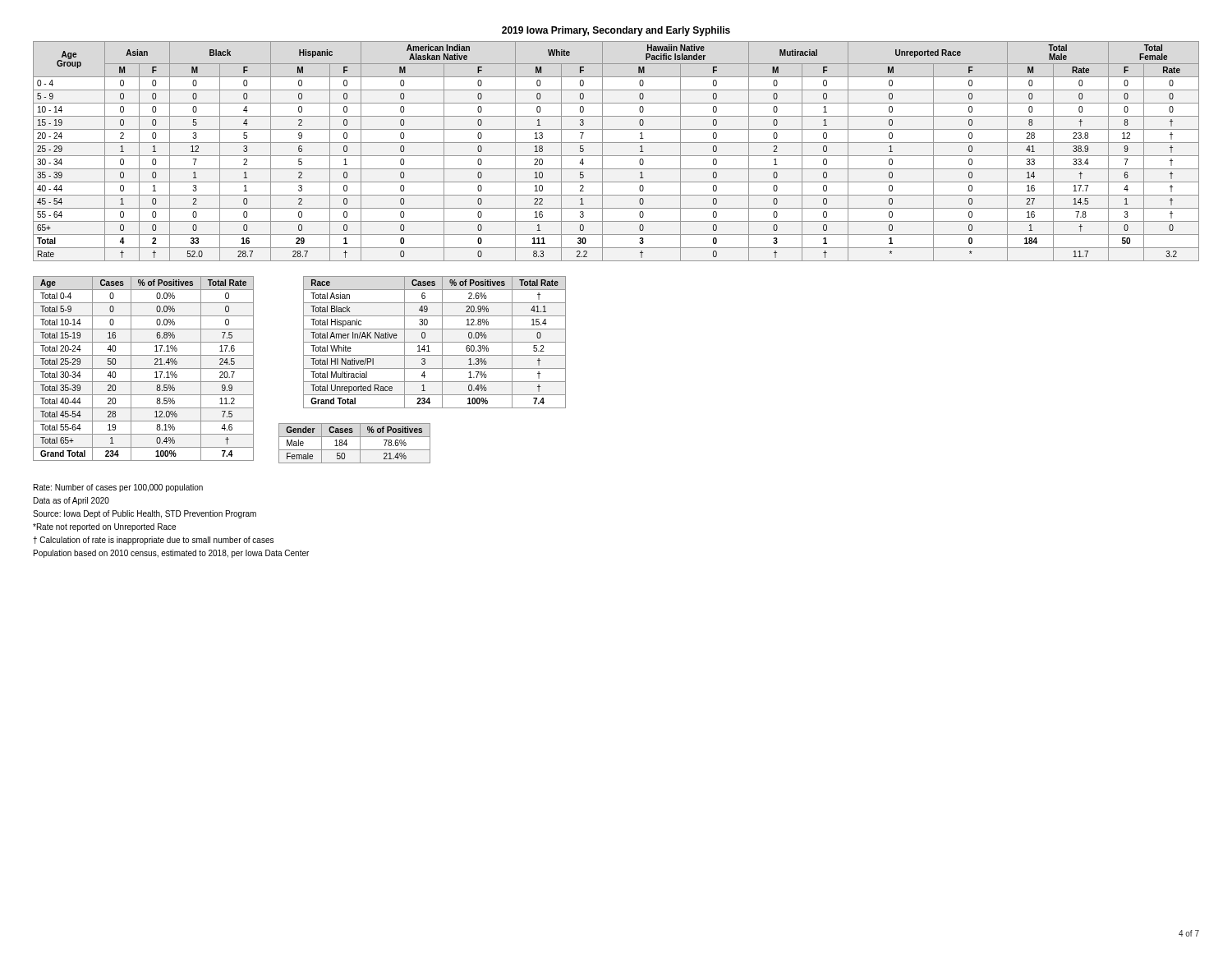Locate the table with the text "Total White"
This screenshot has width=1232, height=953.
[x=435, y=342]
